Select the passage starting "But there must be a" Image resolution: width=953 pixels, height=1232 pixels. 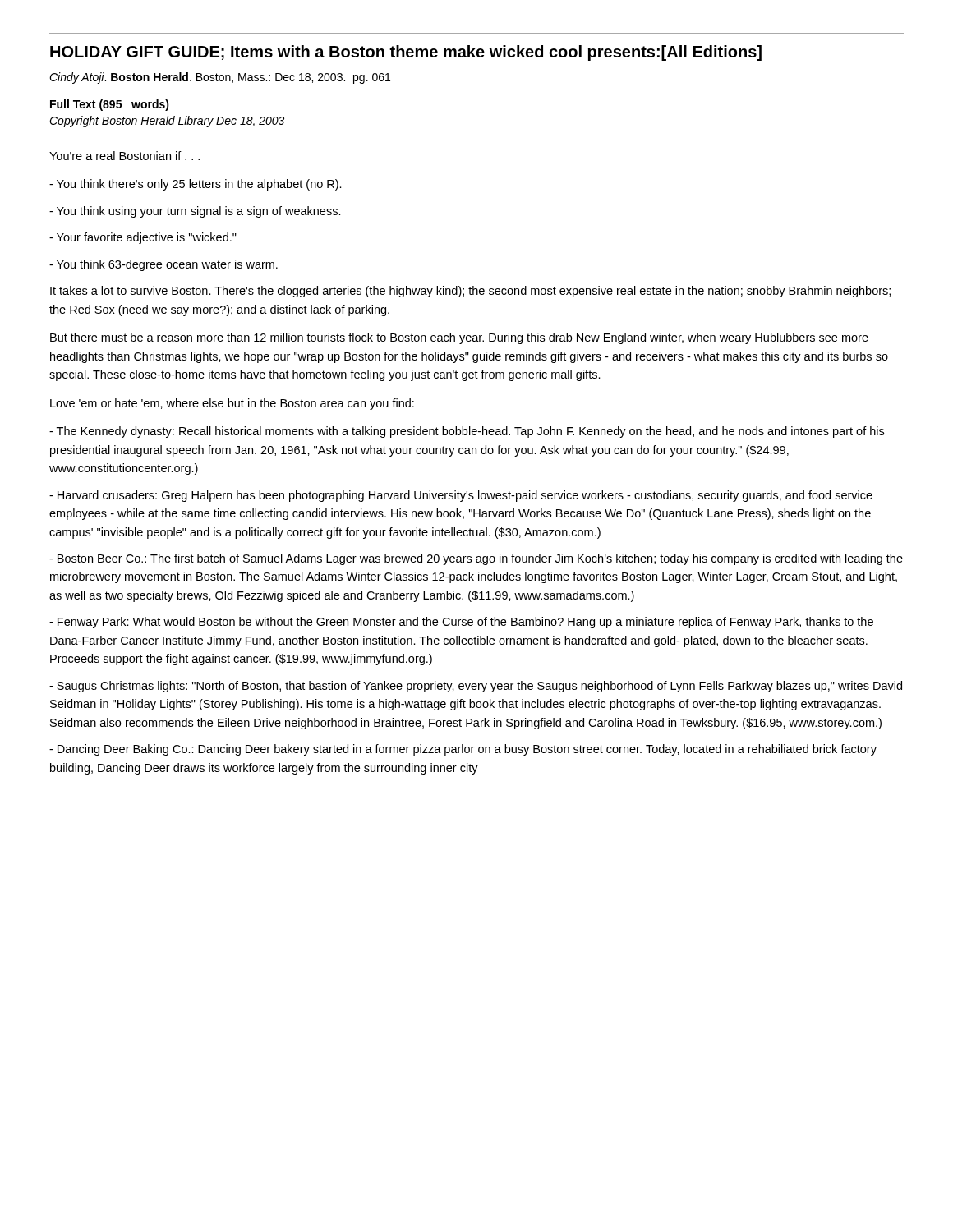(x=469, y=356)
